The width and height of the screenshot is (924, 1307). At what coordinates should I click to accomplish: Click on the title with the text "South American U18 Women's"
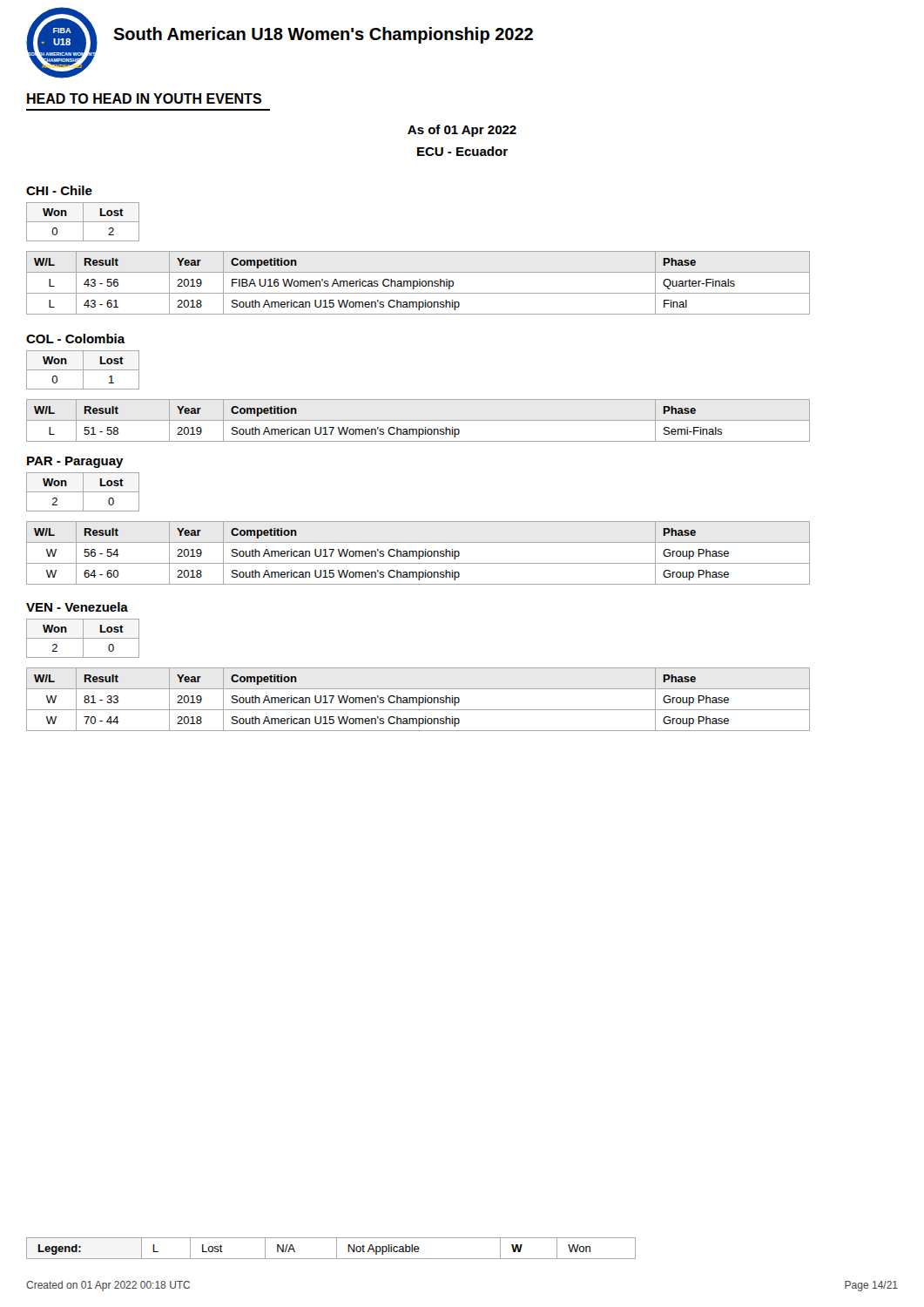(x=323, y=34)
